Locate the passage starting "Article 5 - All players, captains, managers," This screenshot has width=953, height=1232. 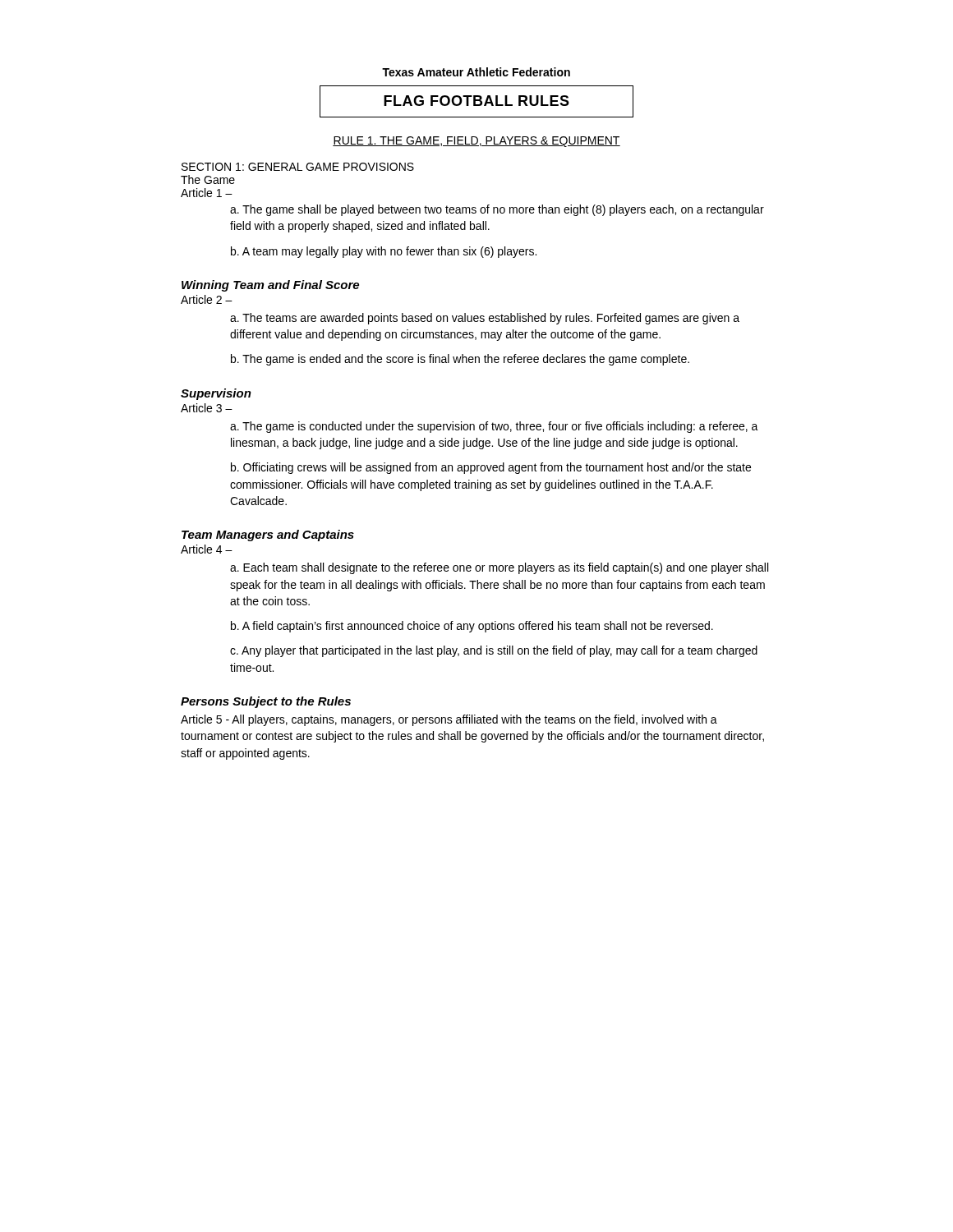[x=473, y=736]
